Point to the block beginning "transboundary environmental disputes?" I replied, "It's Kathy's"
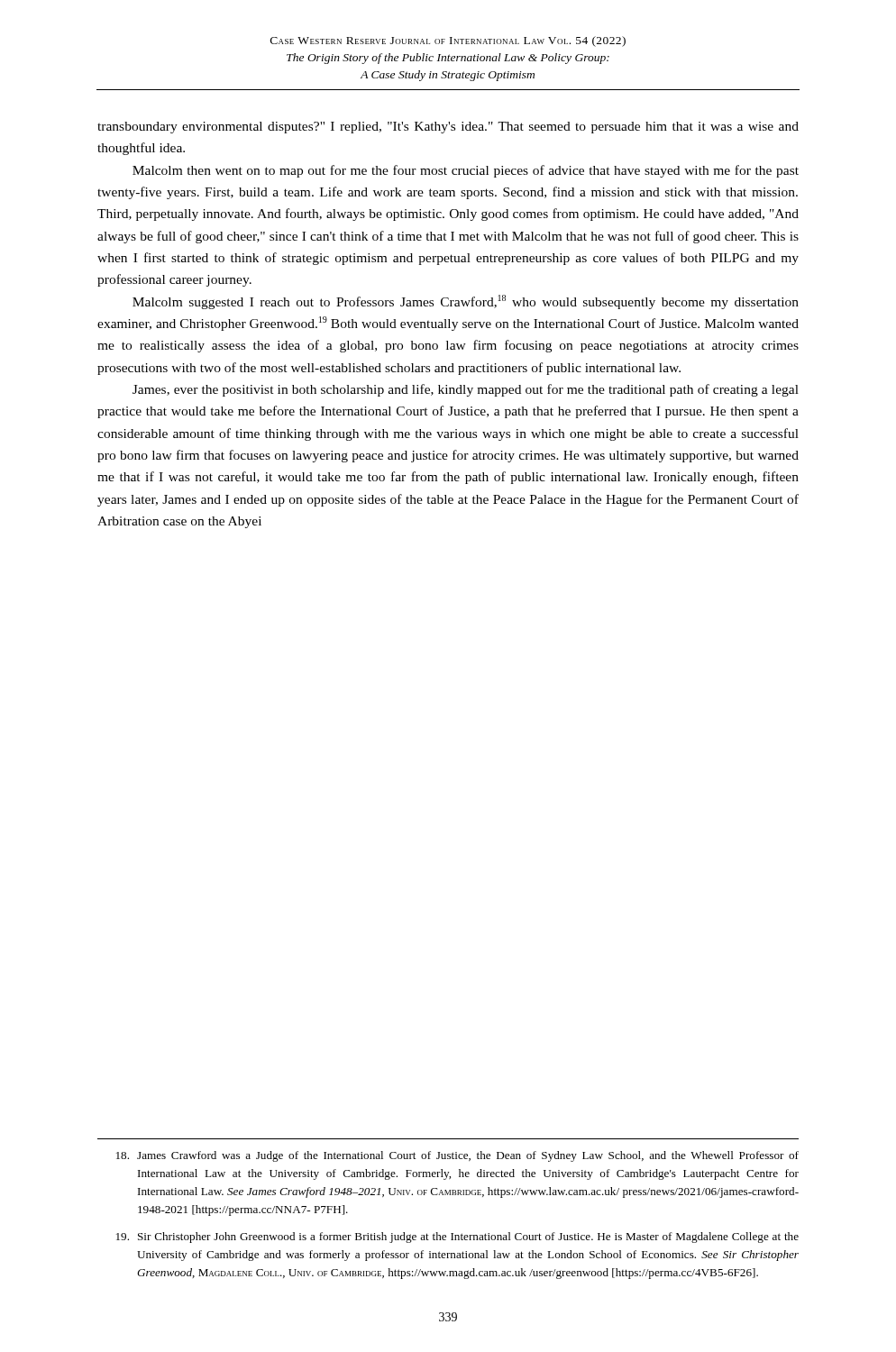 click(x=448, y=324)
